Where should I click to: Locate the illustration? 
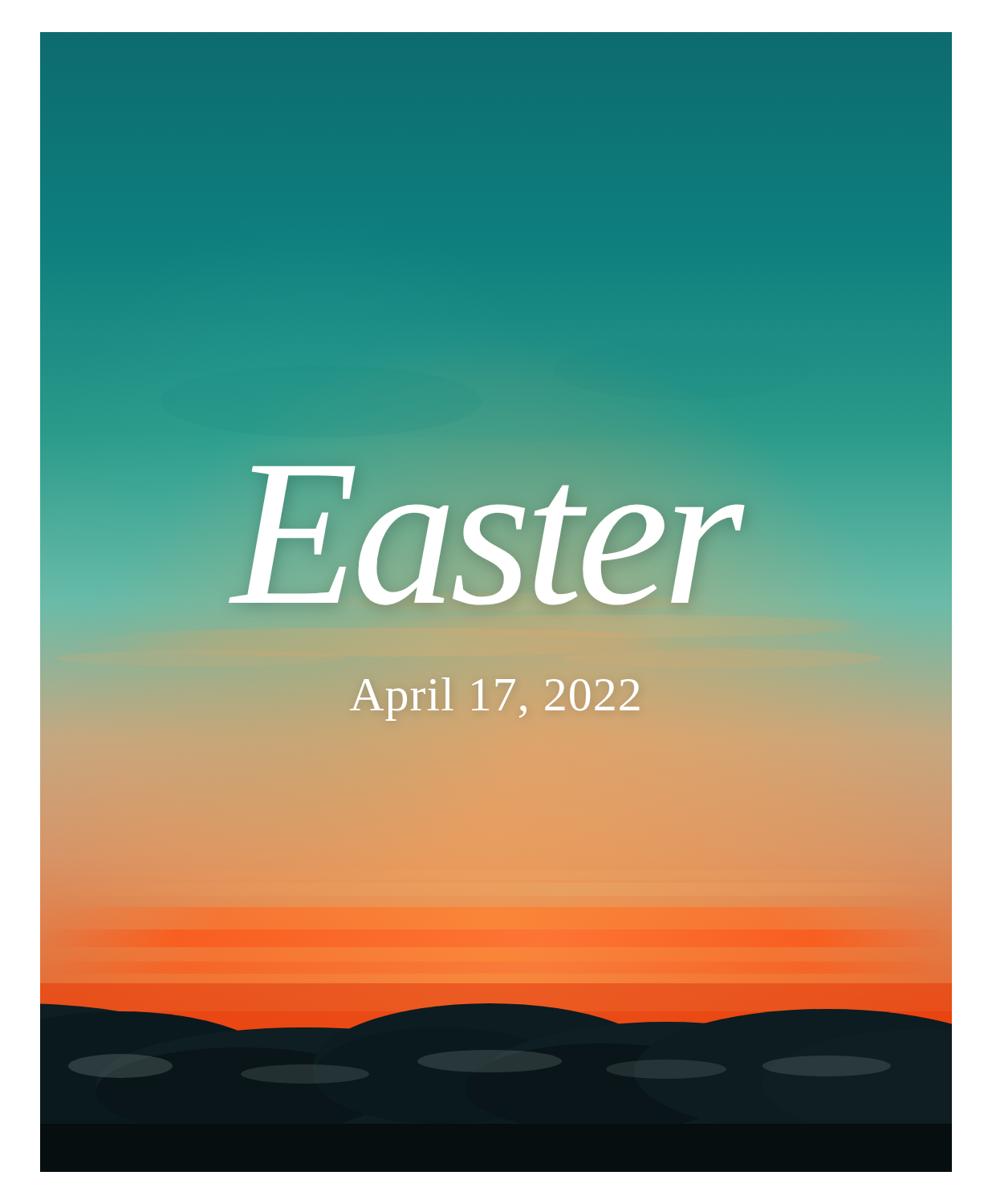tap(496, 602)
